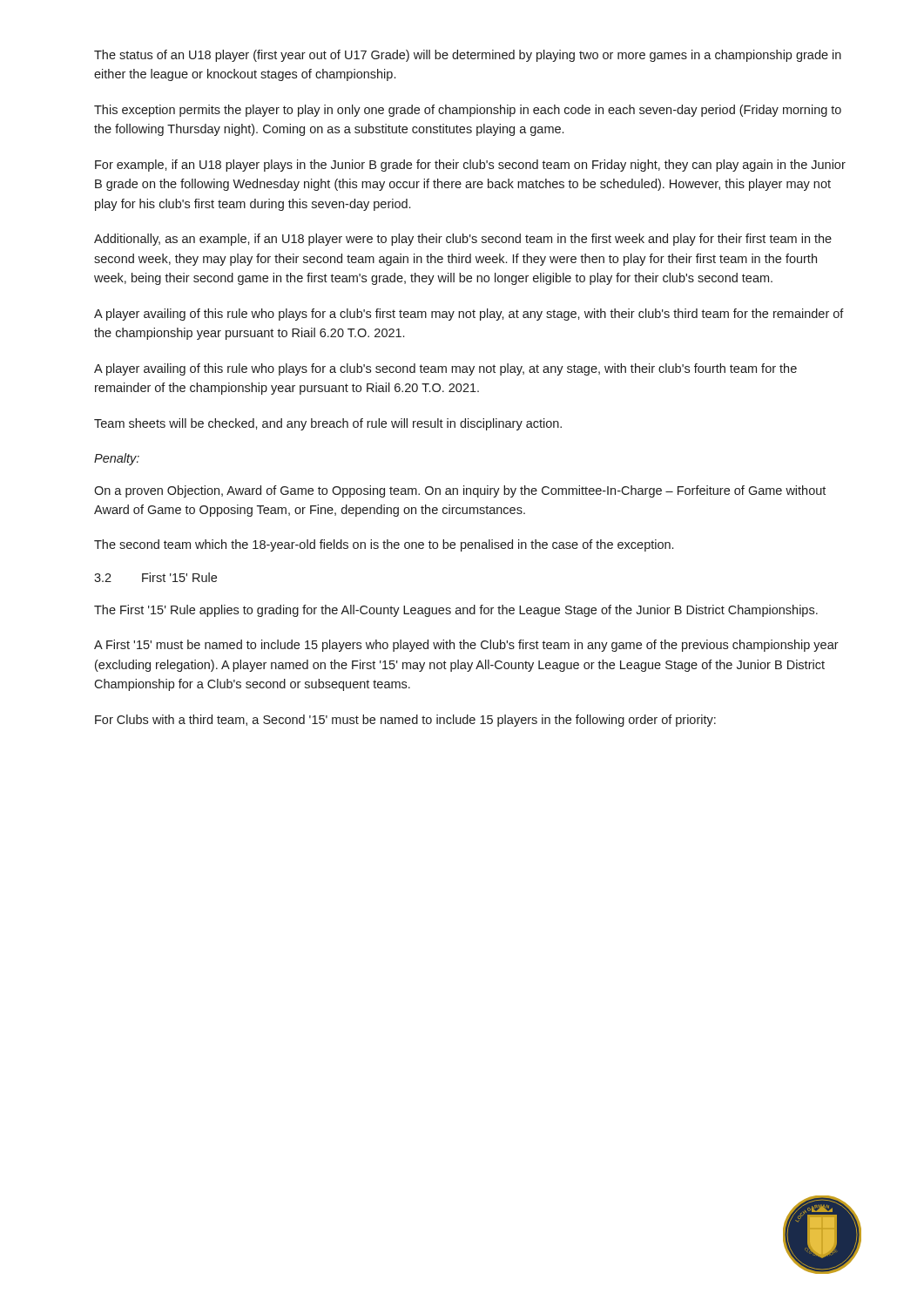Click the passage that begins "A First '15'"

[x=466, y=665]
